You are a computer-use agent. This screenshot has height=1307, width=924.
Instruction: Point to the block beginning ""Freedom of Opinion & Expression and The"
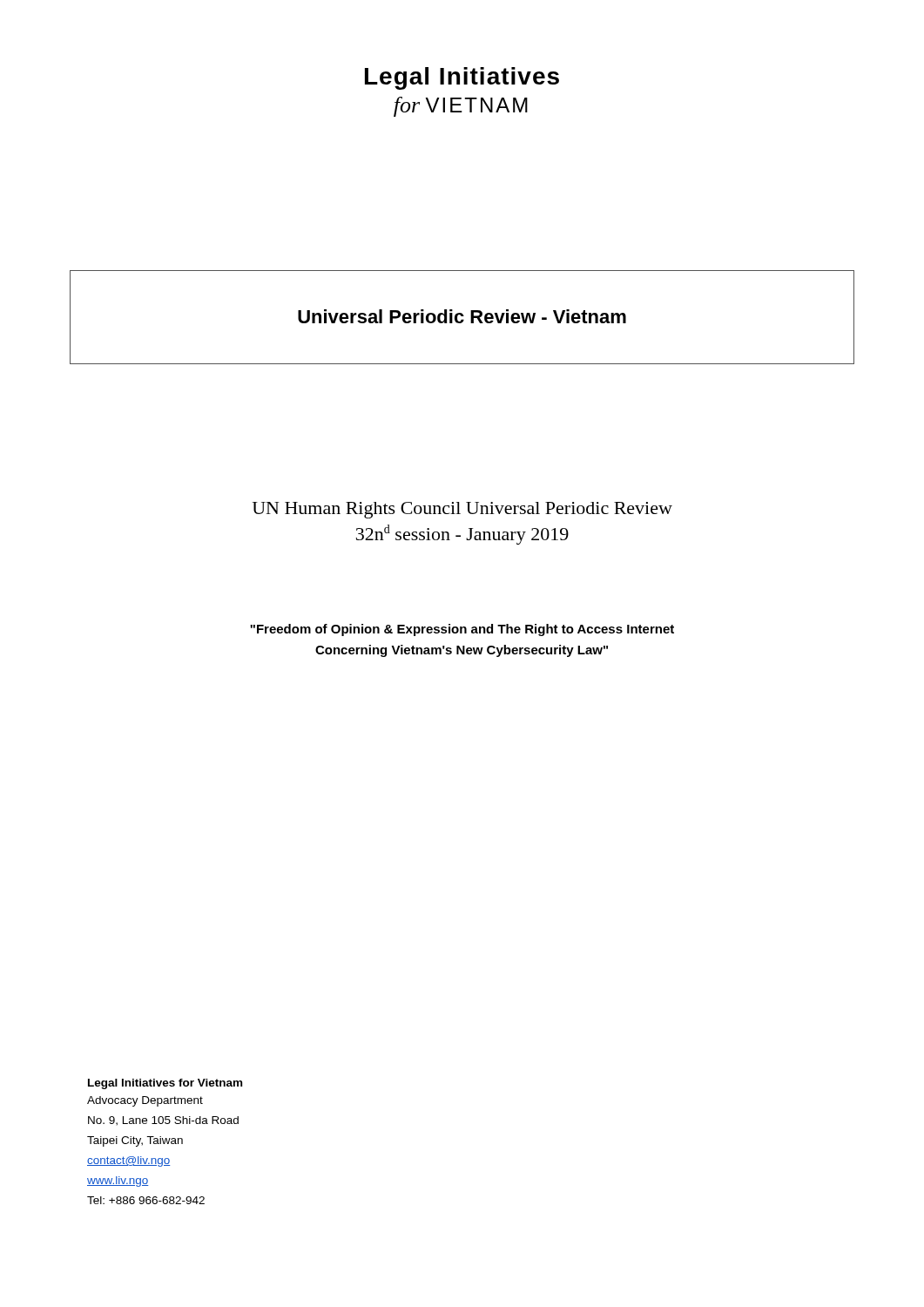[x=462, y=639]
